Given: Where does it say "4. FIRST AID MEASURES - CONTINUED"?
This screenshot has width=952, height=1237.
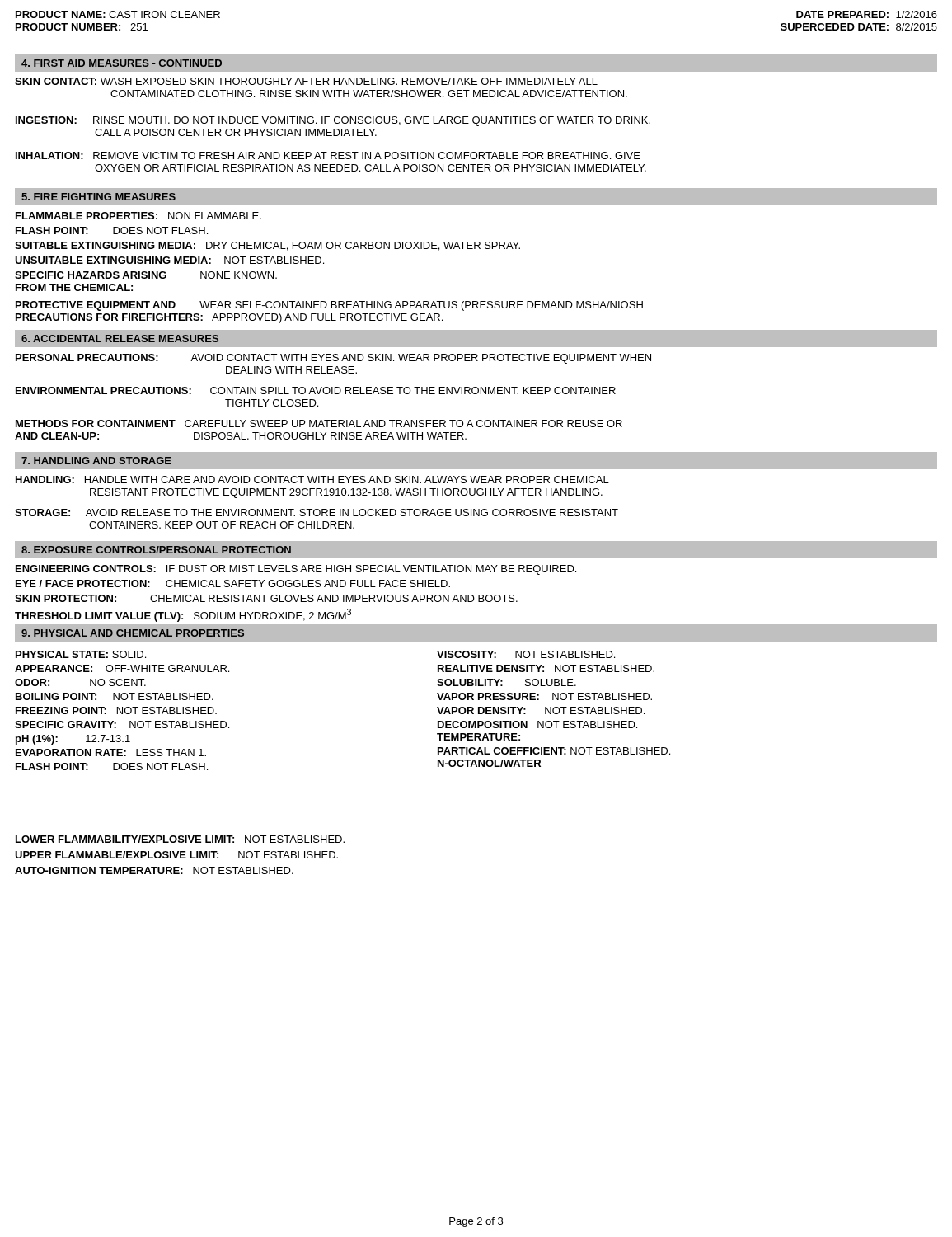Looking at the screenshot, I should 122,63.
